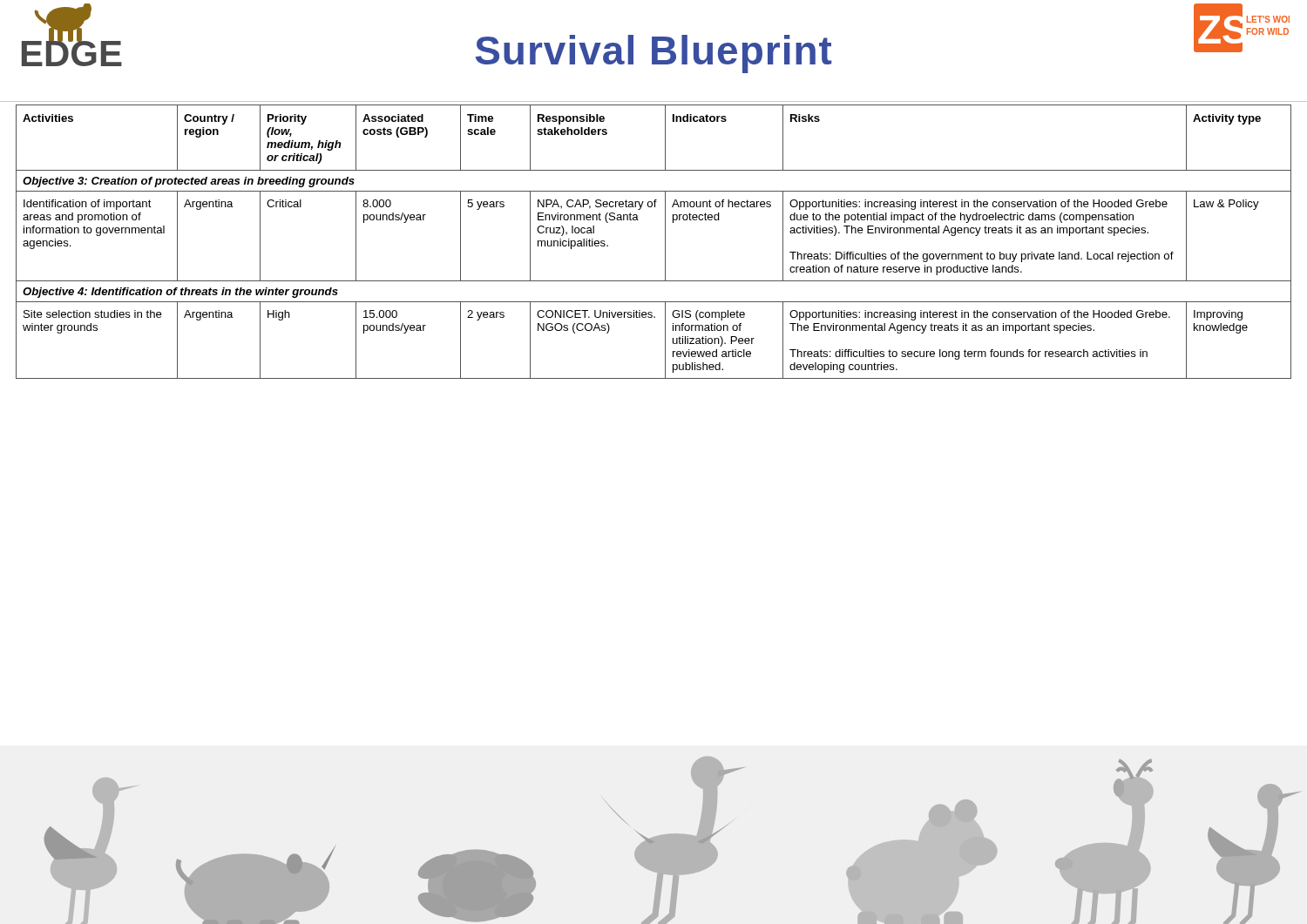
Task: Click a table
Action: point(654,242)
